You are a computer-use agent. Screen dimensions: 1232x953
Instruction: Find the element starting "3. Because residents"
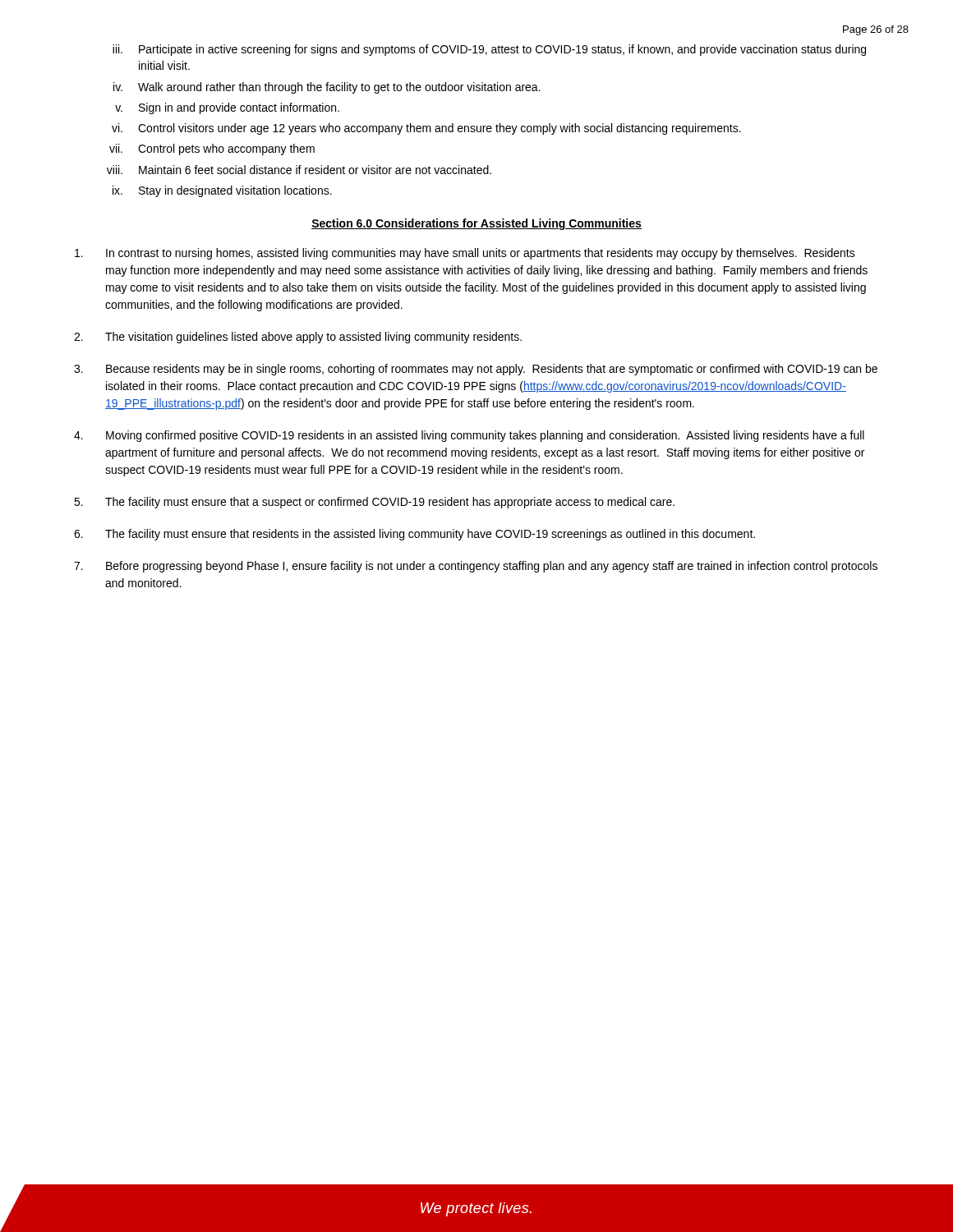[476, 387]
